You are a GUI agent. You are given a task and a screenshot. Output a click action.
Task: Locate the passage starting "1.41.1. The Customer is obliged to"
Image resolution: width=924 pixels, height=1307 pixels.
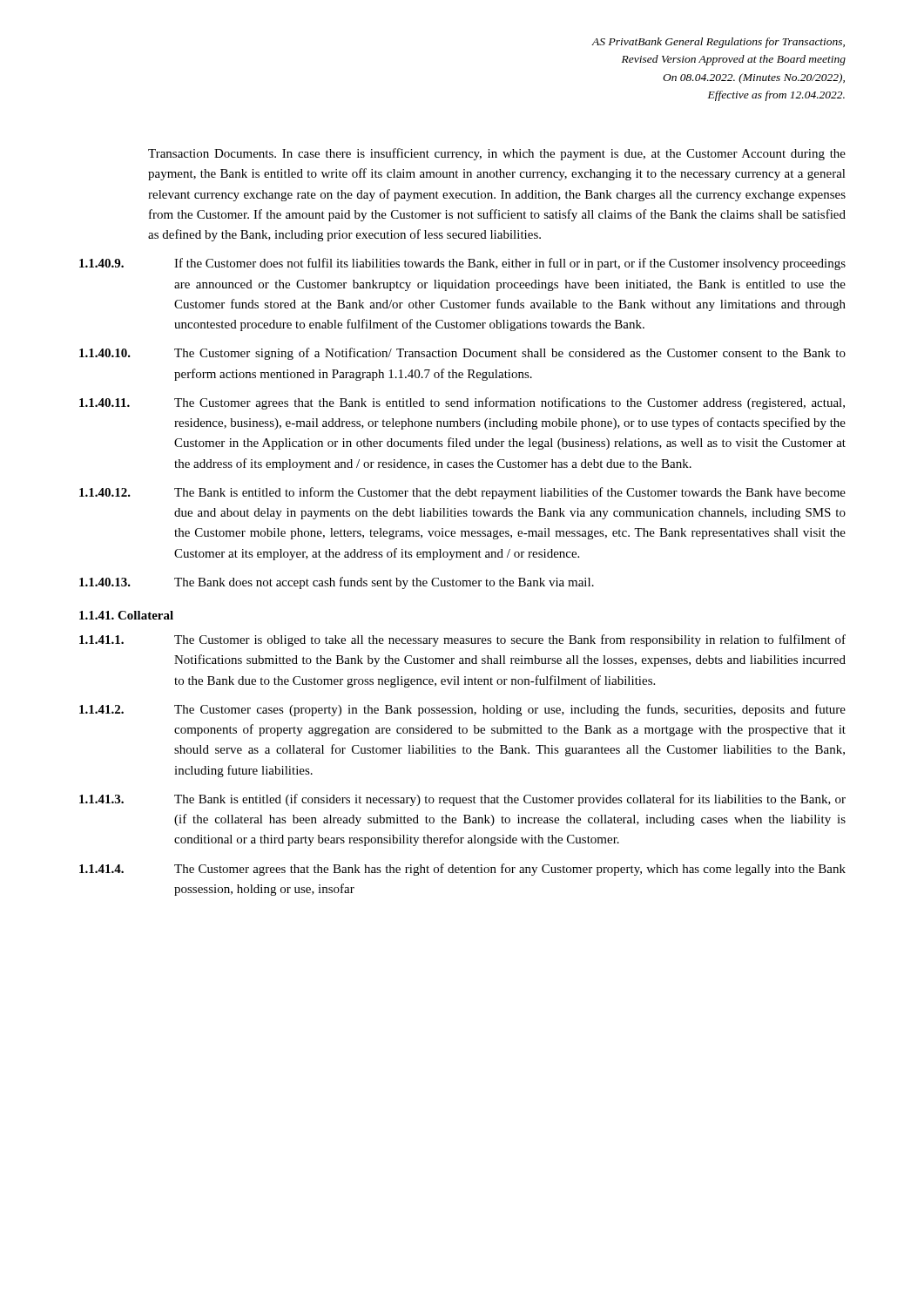click(x=462, y=660)
